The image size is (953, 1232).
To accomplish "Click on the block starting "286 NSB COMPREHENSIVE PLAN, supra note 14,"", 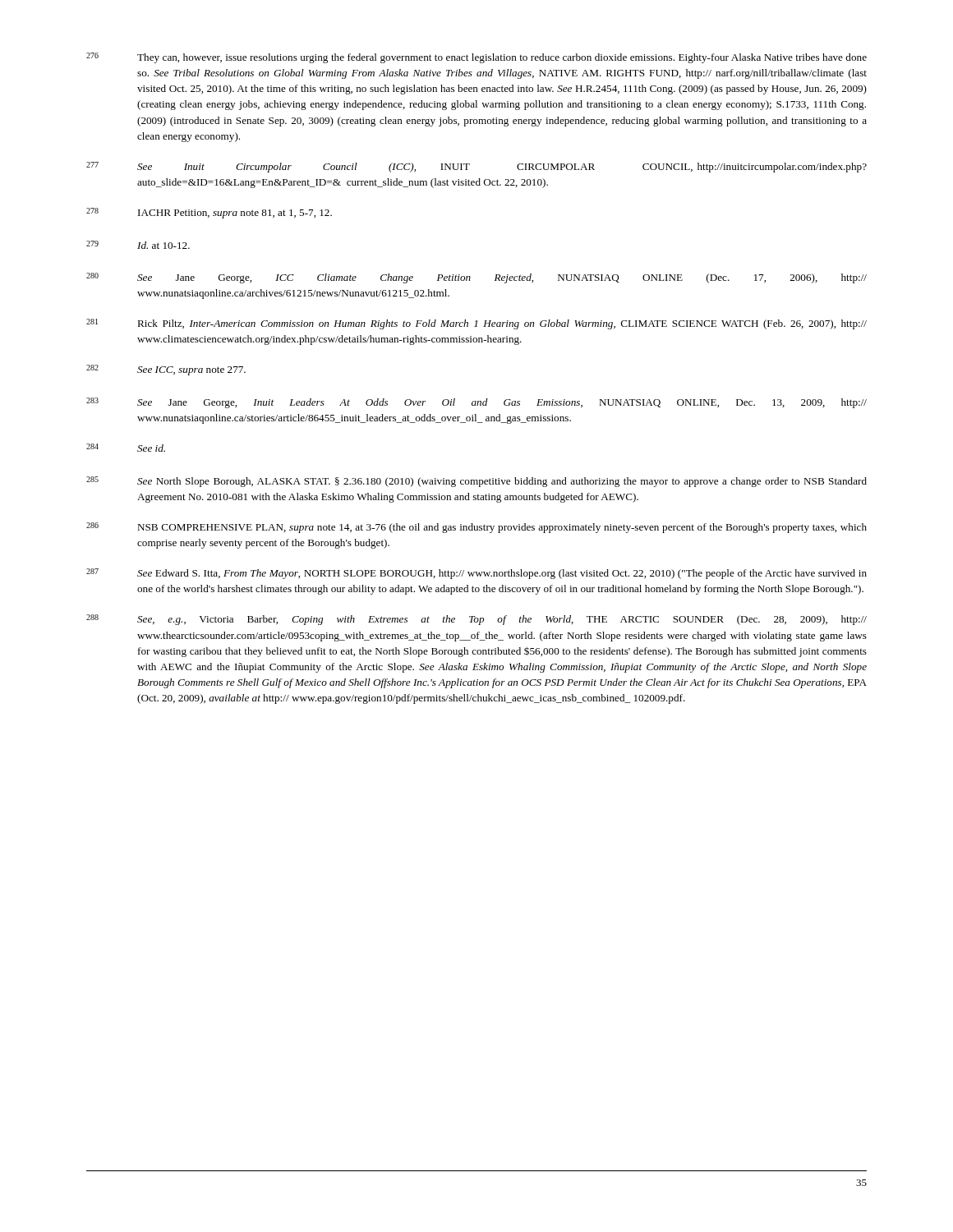I will [x=476, y=535].
